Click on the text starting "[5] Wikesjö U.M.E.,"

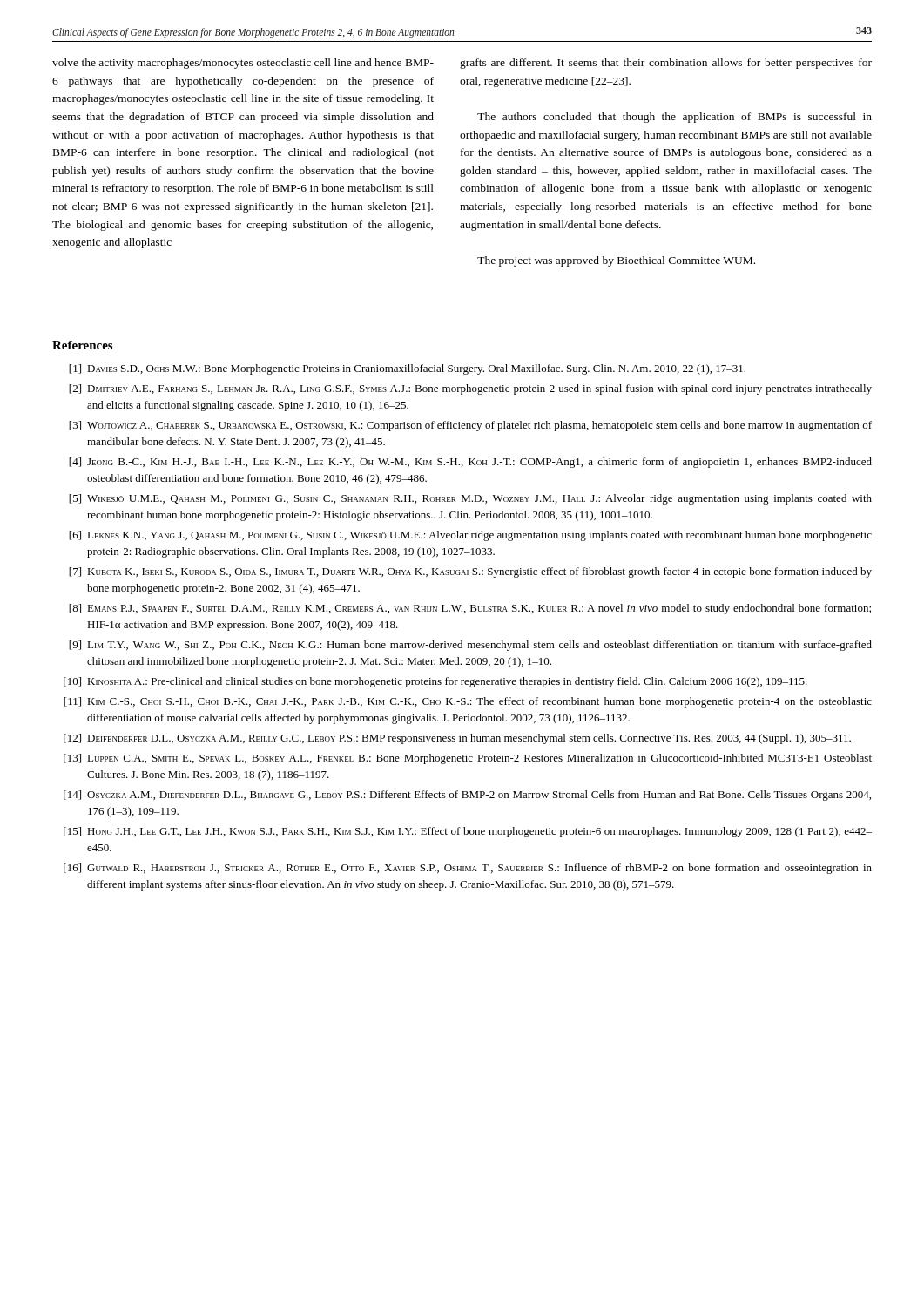click(462, 507)
